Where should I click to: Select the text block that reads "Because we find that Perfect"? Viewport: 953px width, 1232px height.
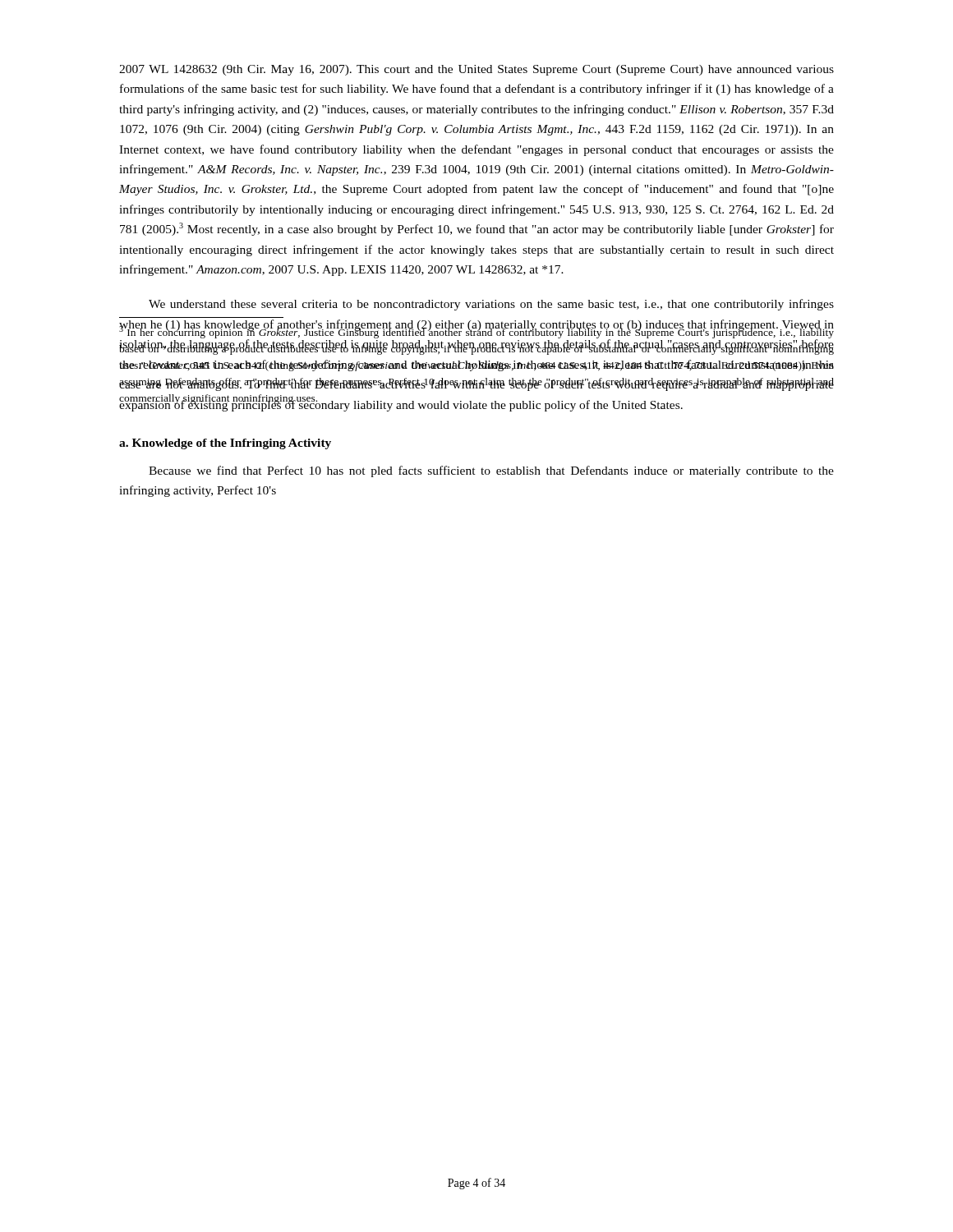476,480
